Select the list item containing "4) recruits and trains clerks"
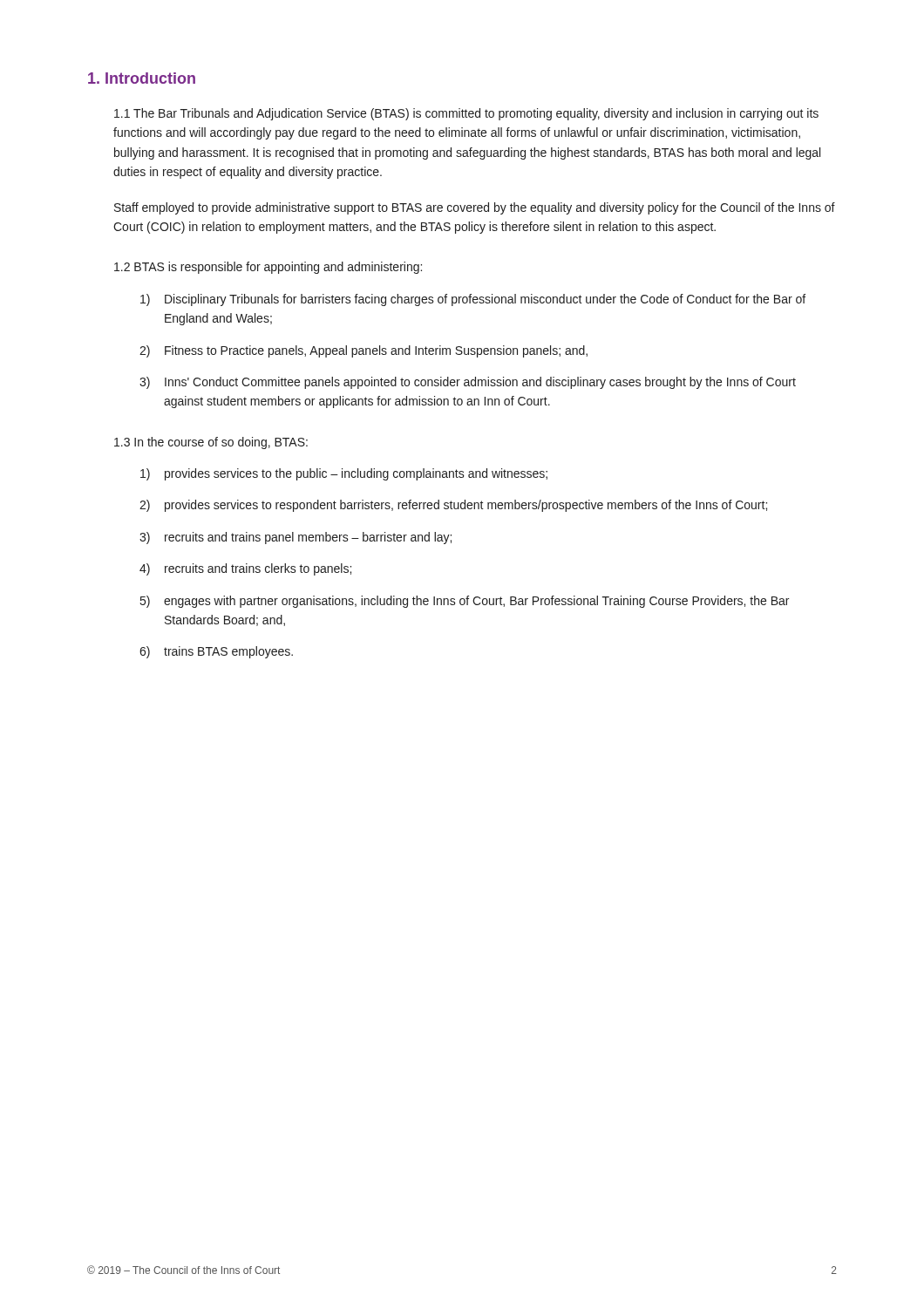The height and width of the screenshot is (1308, 924). pos(245,569)
